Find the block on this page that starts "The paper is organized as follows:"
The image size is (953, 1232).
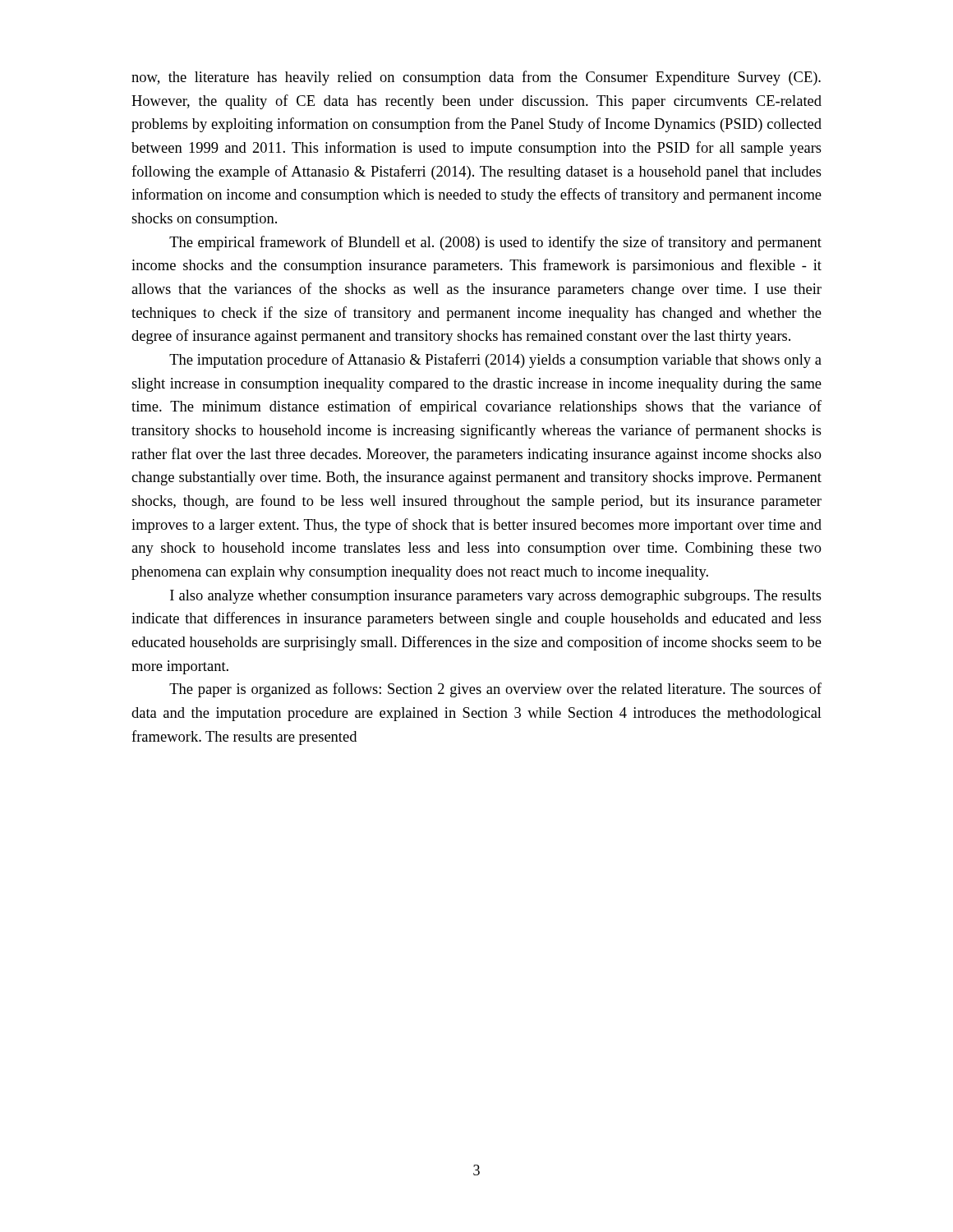[476, 713]
